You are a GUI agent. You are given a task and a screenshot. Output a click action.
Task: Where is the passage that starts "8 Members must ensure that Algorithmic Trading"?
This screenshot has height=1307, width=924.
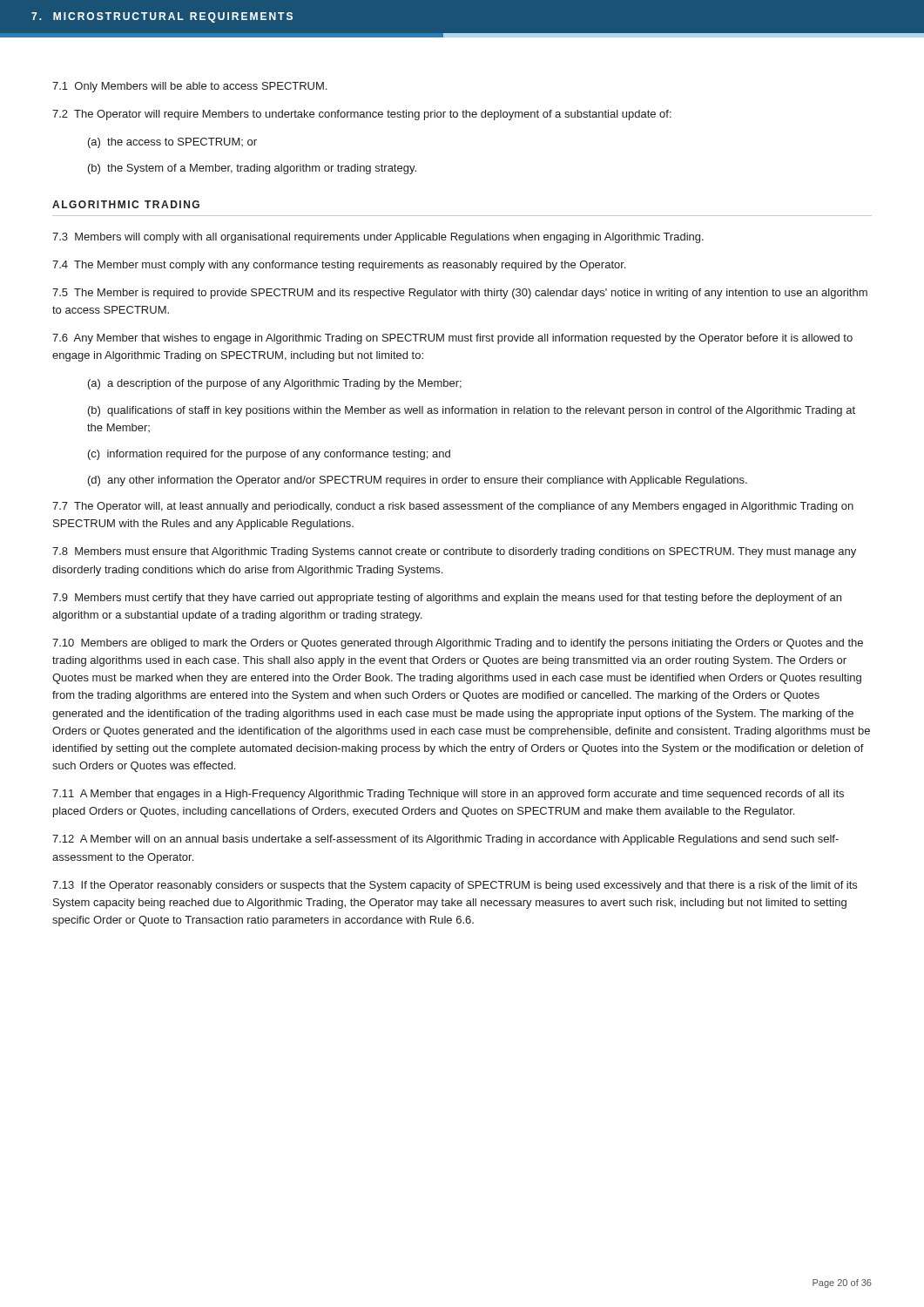pyautogui.click(x=454, y=560)
